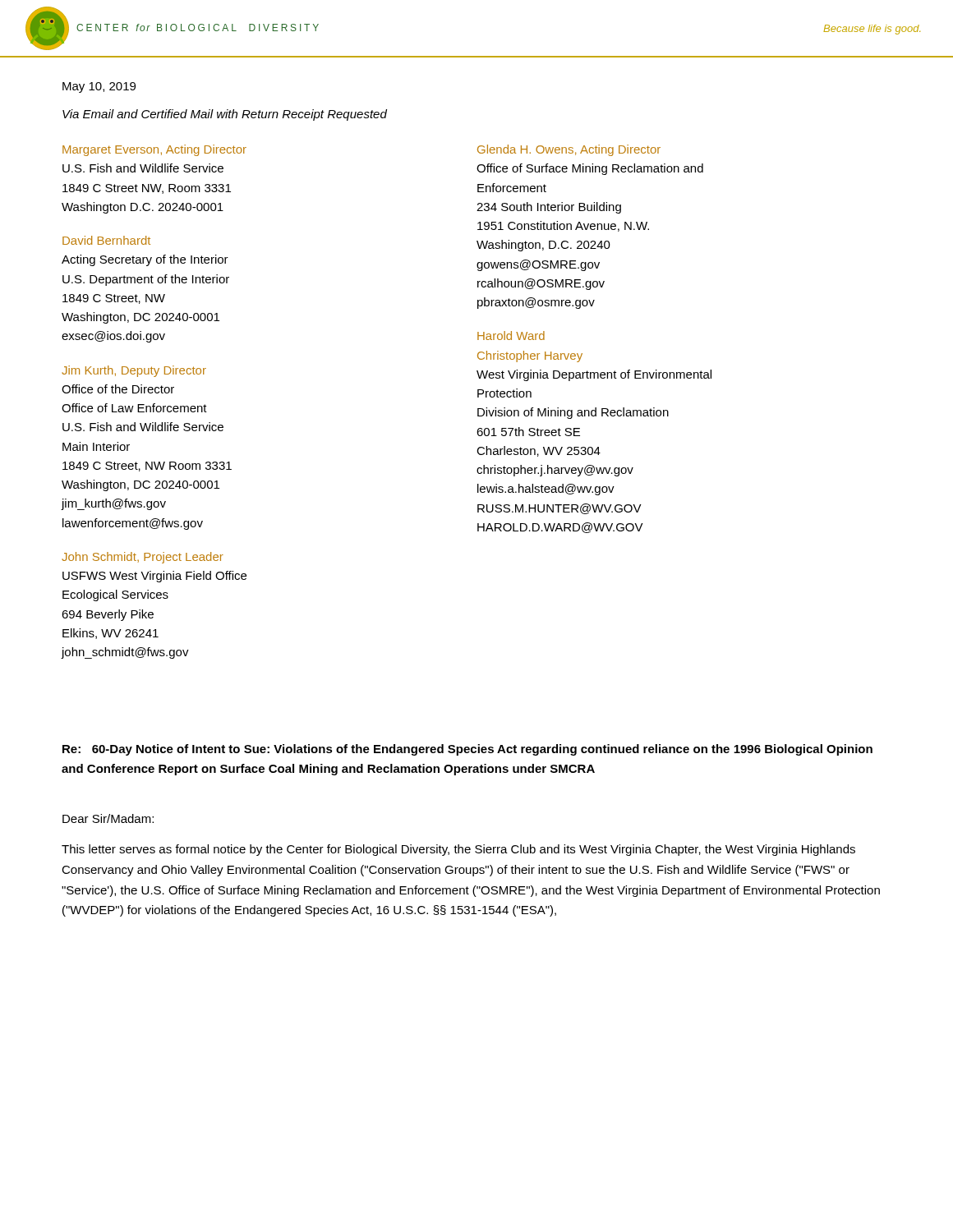
Task: Point to the region starting "Via Email and"
Action: pos(224,114)
